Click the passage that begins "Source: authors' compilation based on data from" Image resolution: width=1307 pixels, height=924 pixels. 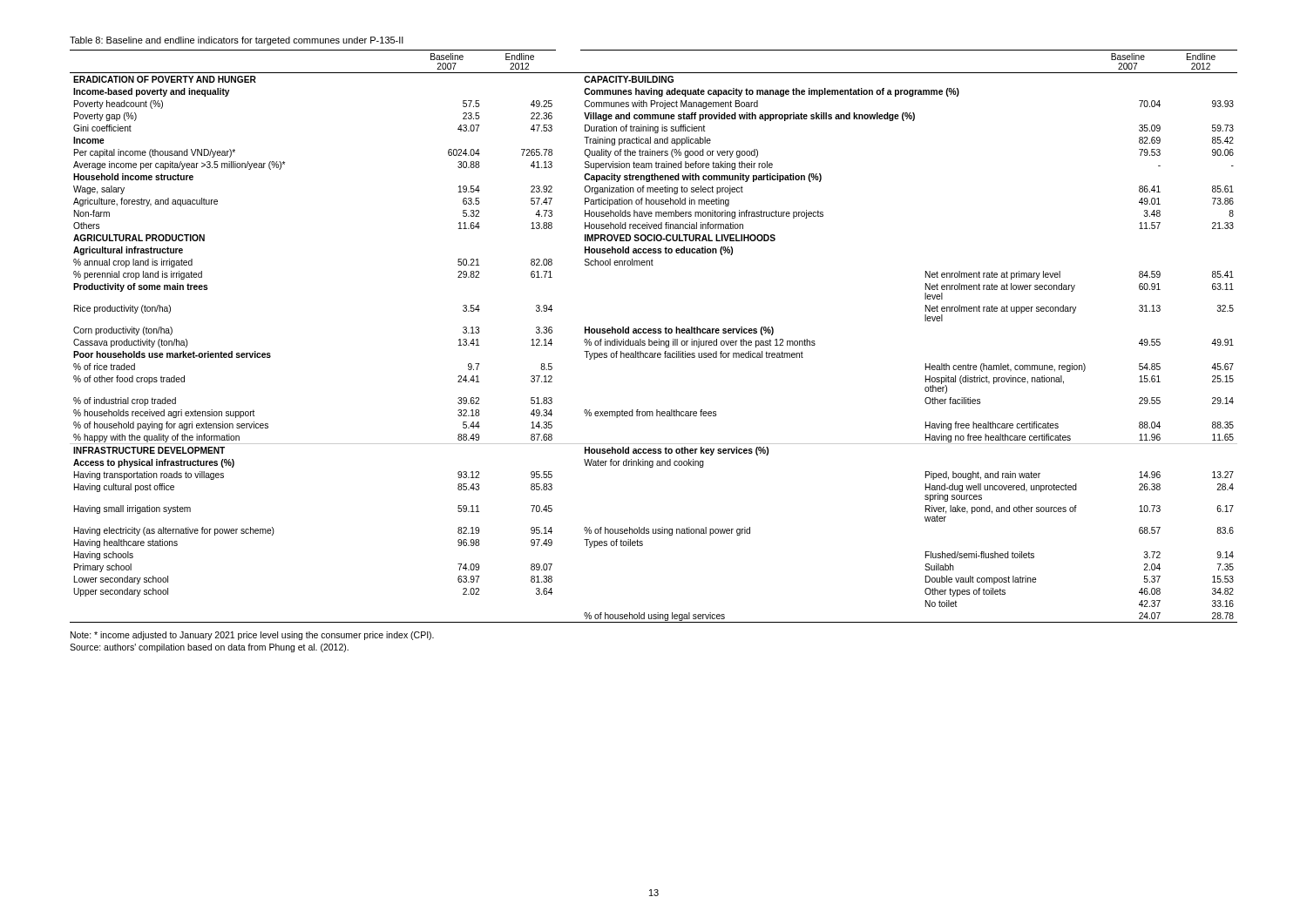[209, 647]
